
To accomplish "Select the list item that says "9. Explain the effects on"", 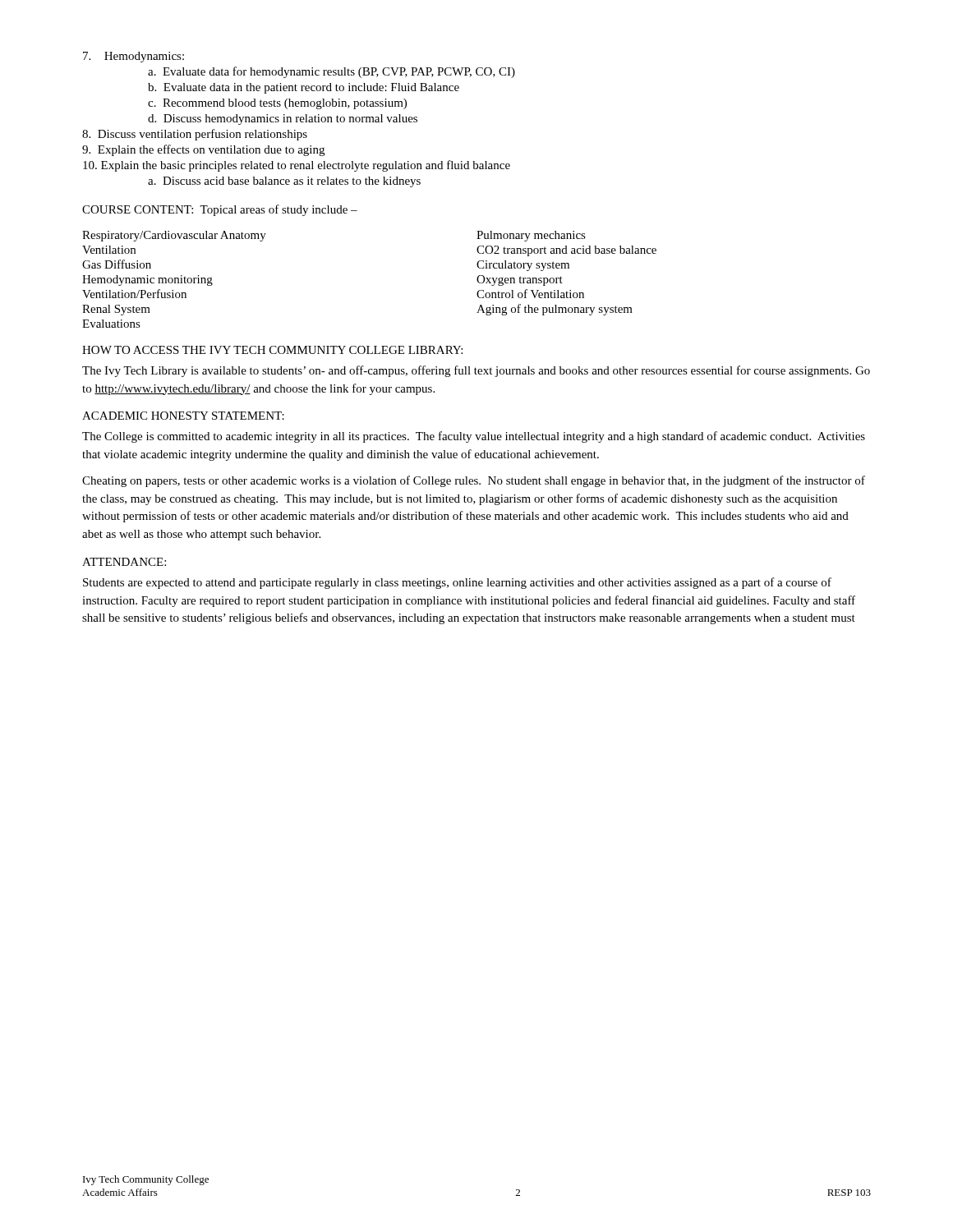I will [204, 150].
